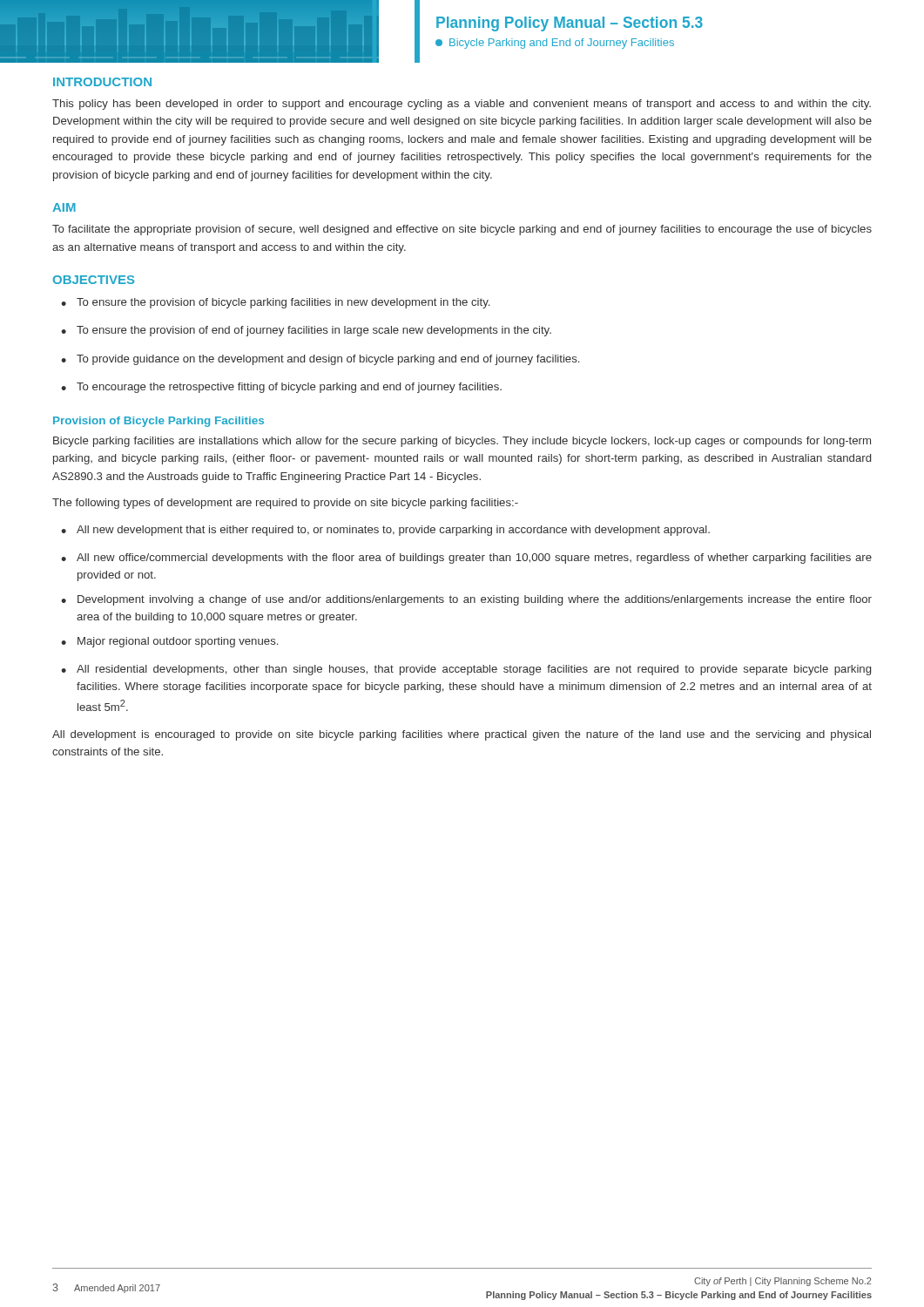This screenshot has height=1307, width=924.
Task: Point to the text block starting "To facilitate the appropriate provision of secure,"
Action: [x=462, y=238]
